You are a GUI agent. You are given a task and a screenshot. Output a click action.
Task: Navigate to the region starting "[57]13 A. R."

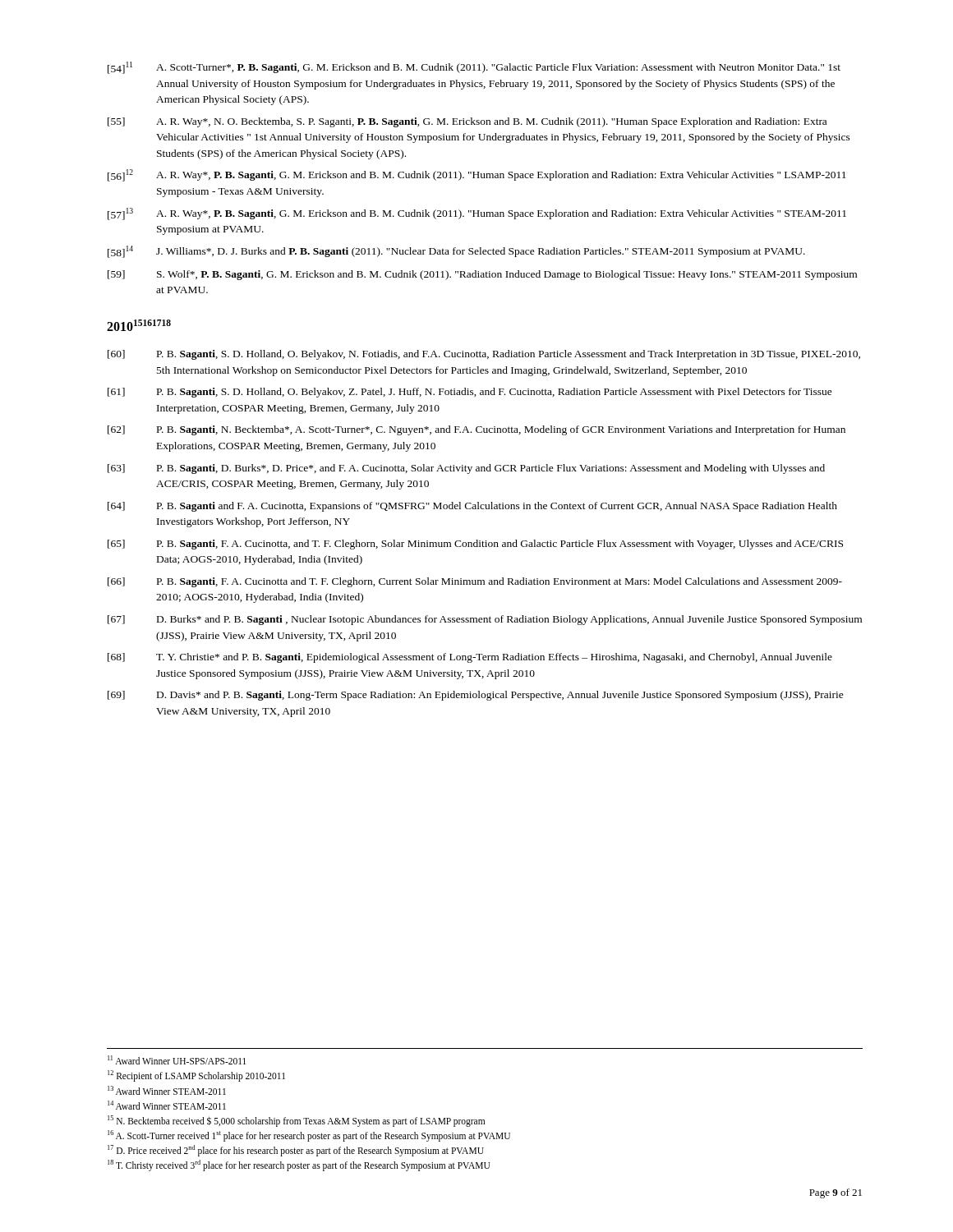(x=485, y=221)
